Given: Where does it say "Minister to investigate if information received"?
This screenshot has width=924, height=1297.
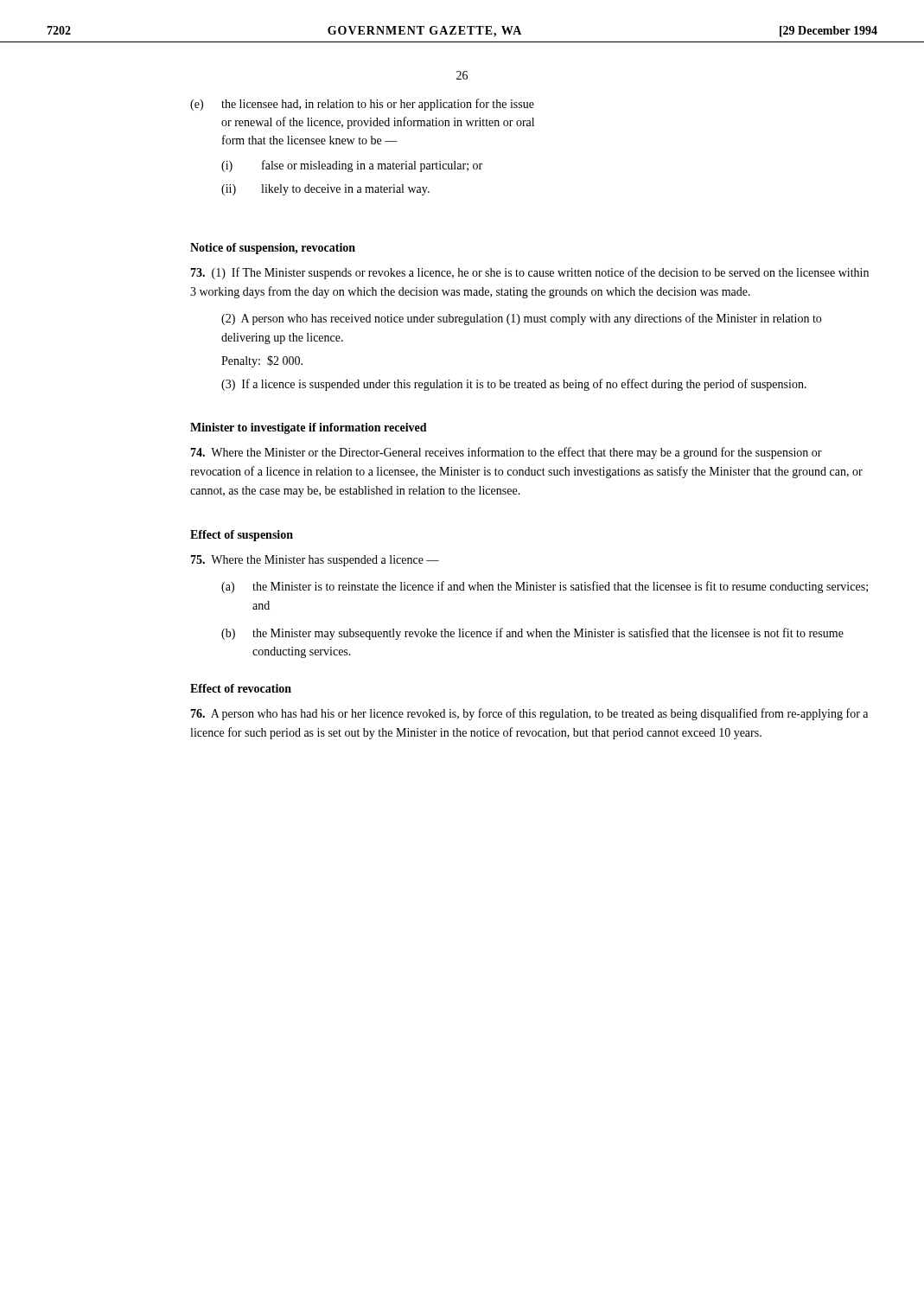Looking at the screenshot, I should [308, 428].
